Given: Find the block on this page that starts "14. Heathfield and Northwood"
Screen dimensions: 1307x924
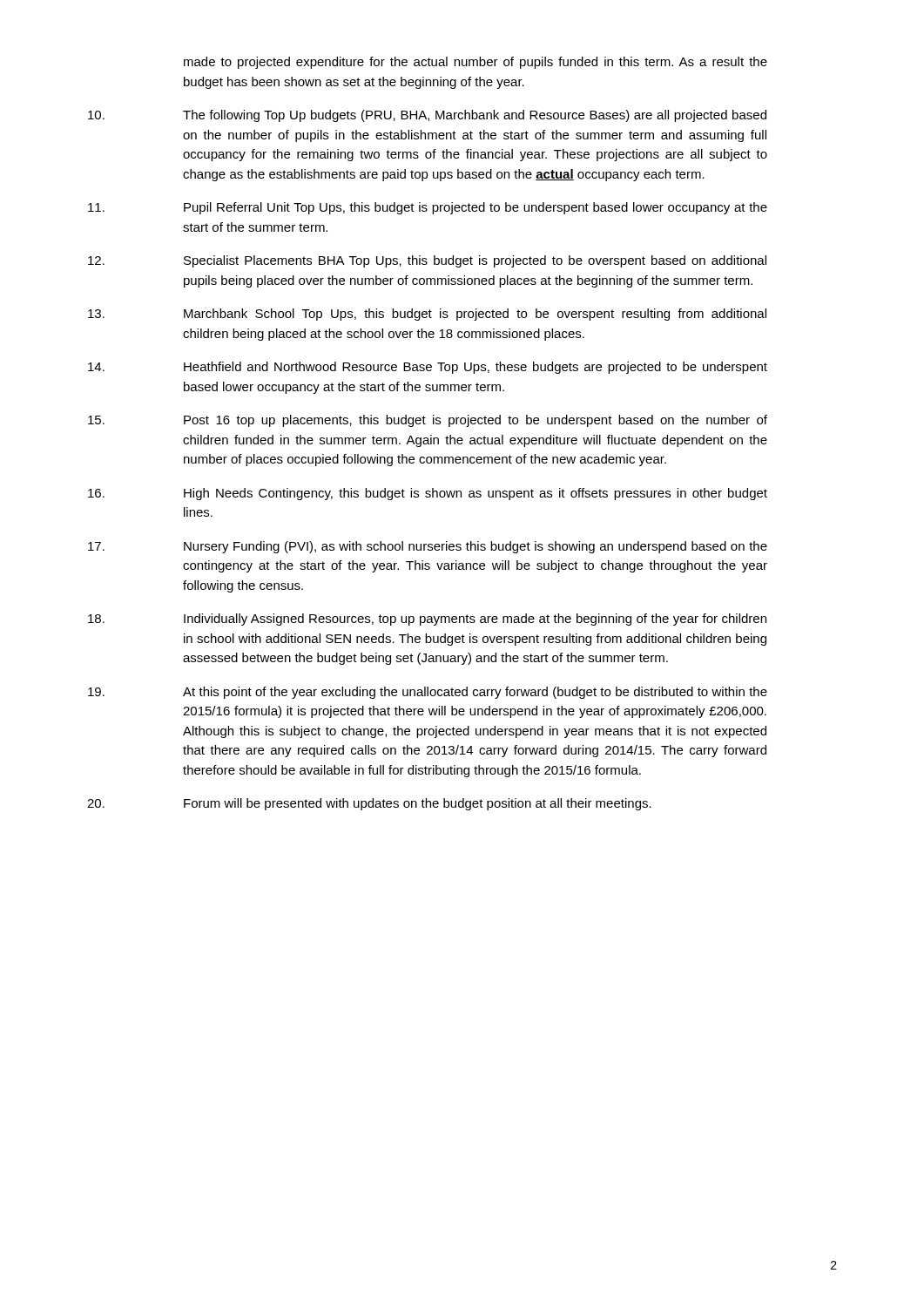Looking at the screenshot, I should [427, 377].
